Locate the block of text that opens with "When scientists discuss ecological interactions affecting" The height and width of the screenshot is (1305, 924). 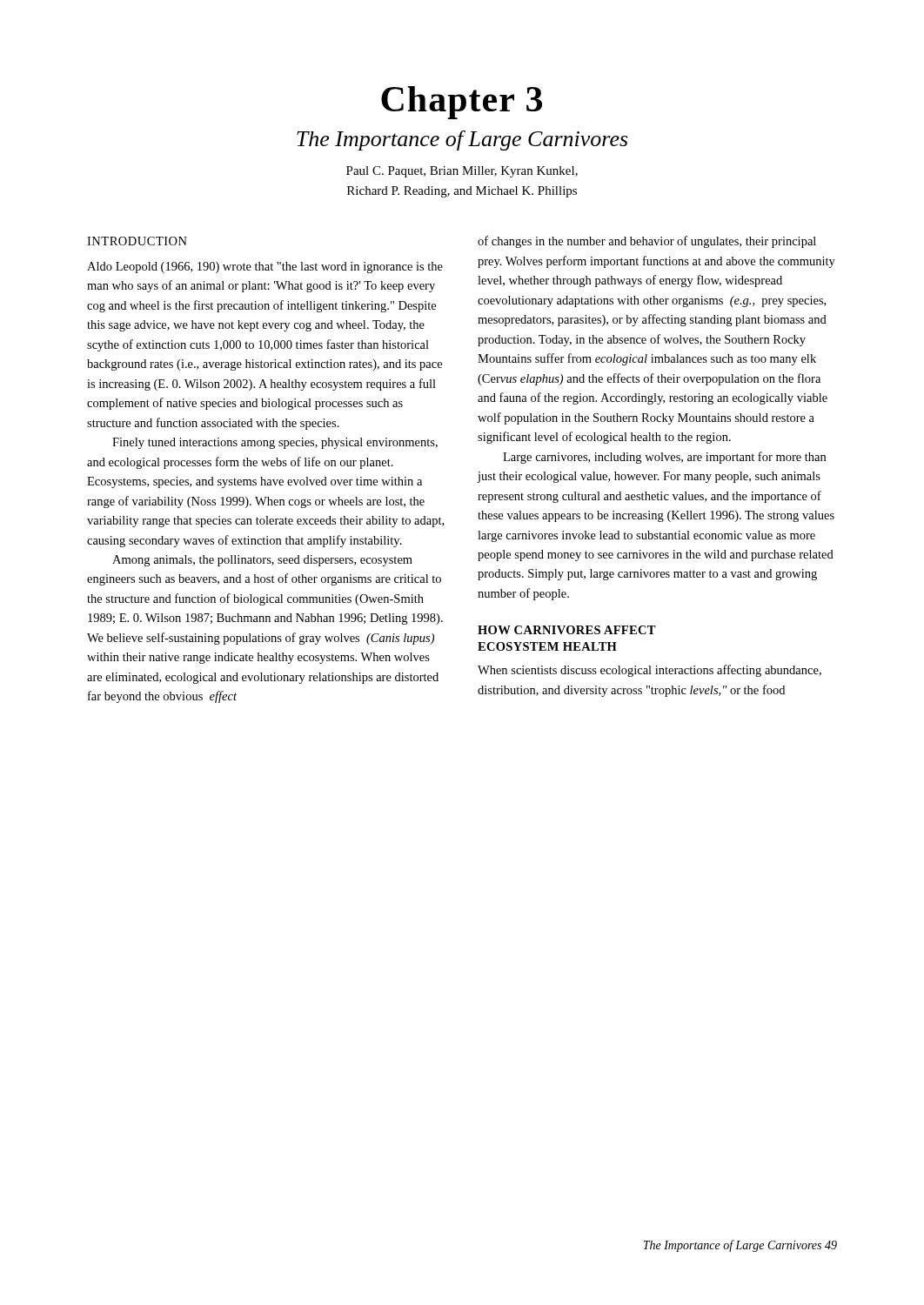[x=657, y=680]
